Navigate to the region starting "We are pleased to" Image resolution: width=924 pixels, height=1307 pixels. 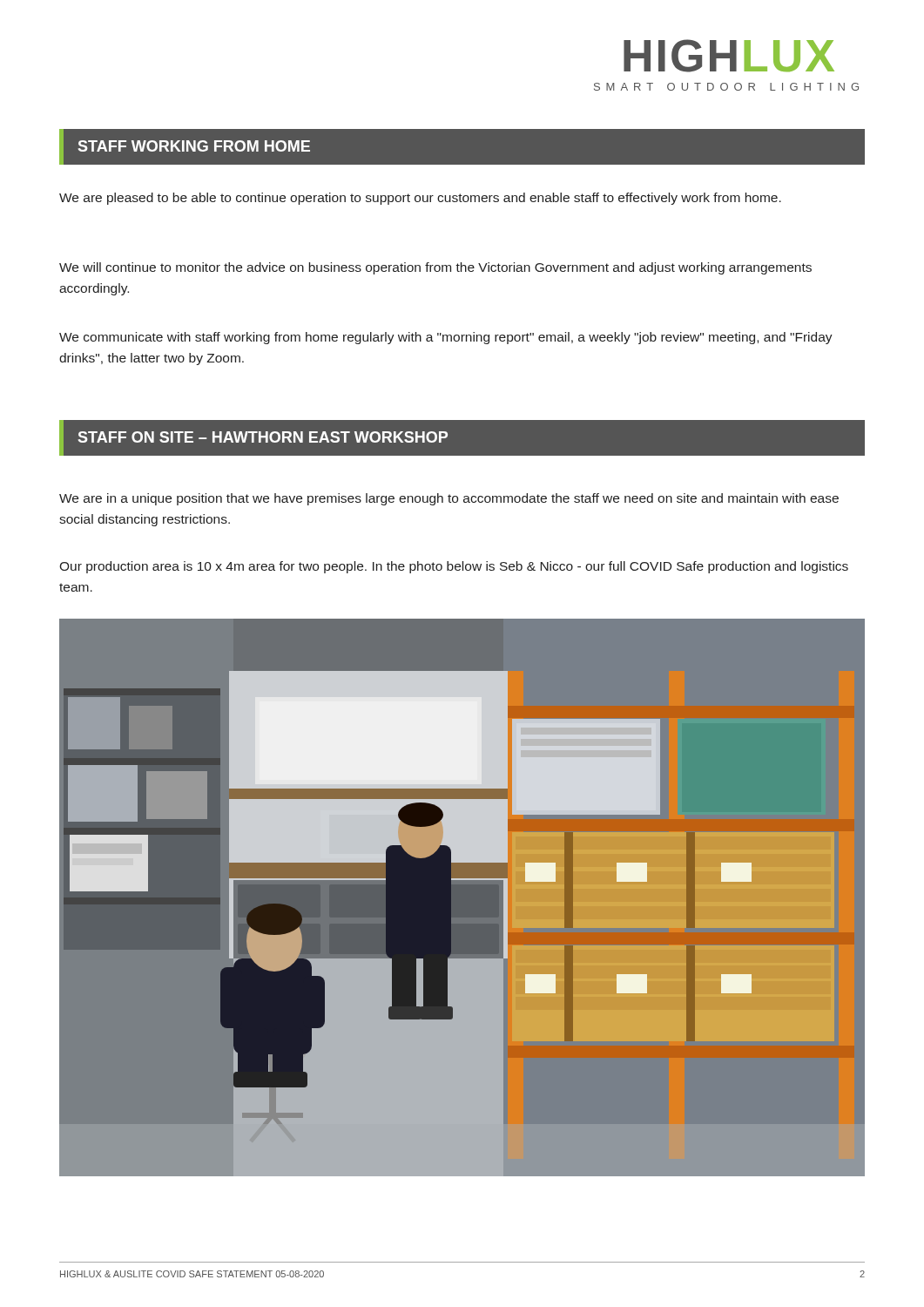[421, 197]
